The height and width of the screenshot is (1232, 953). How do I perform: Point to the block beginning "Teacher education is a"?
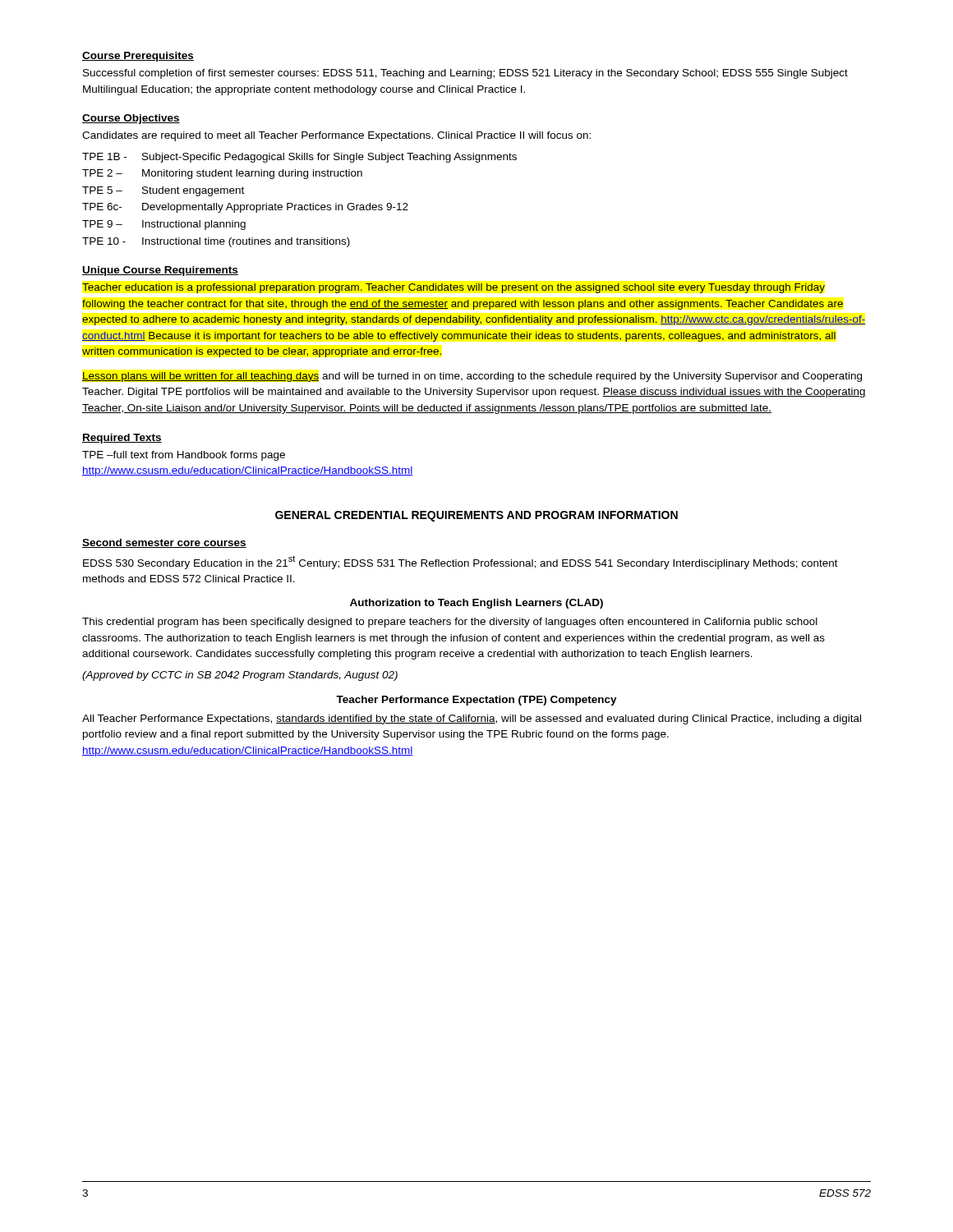[474, 319]
